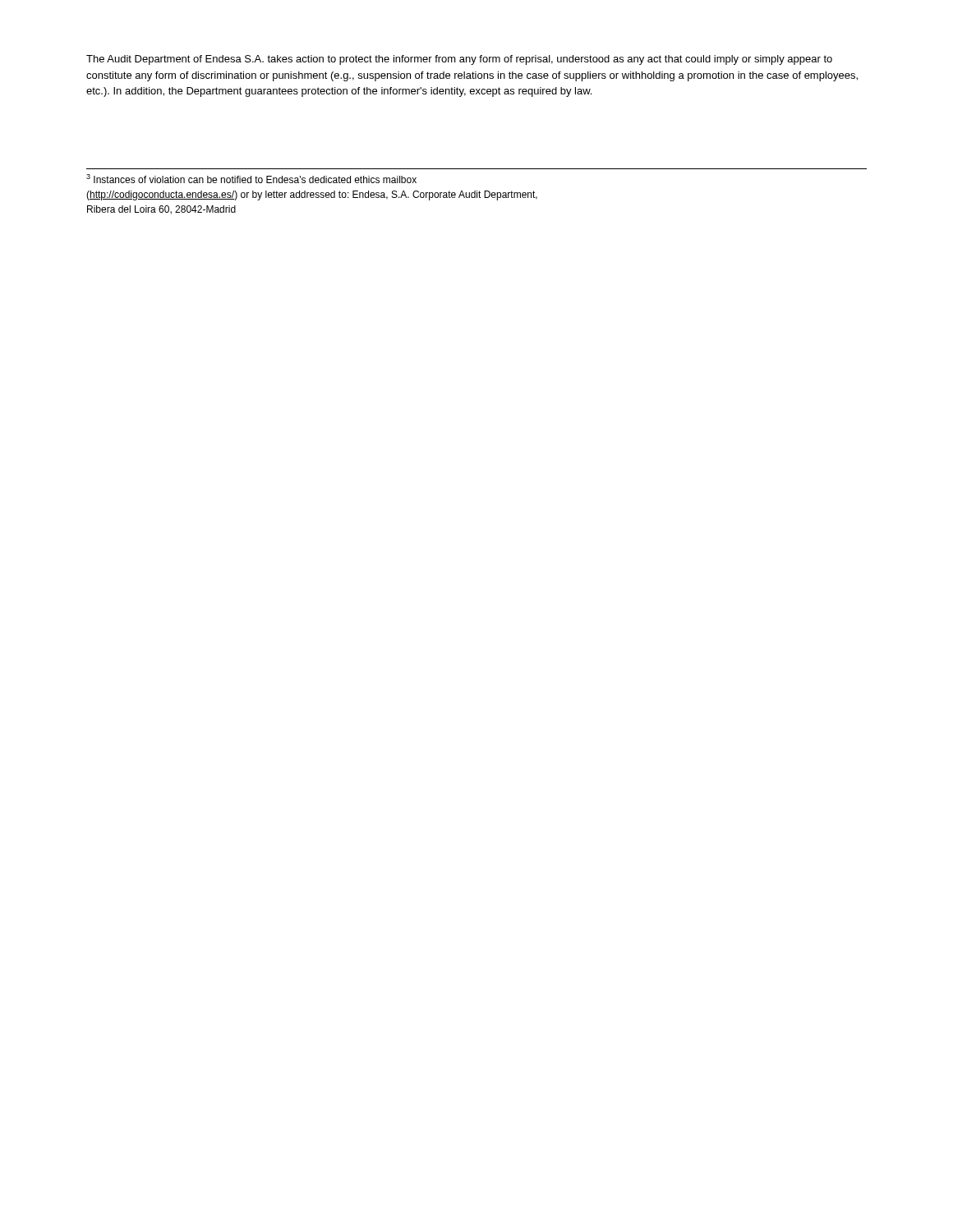
Task: Find the block starting "3 Instances of violation can be notified"
Action: pyautogui.click(x=312, y=194)
